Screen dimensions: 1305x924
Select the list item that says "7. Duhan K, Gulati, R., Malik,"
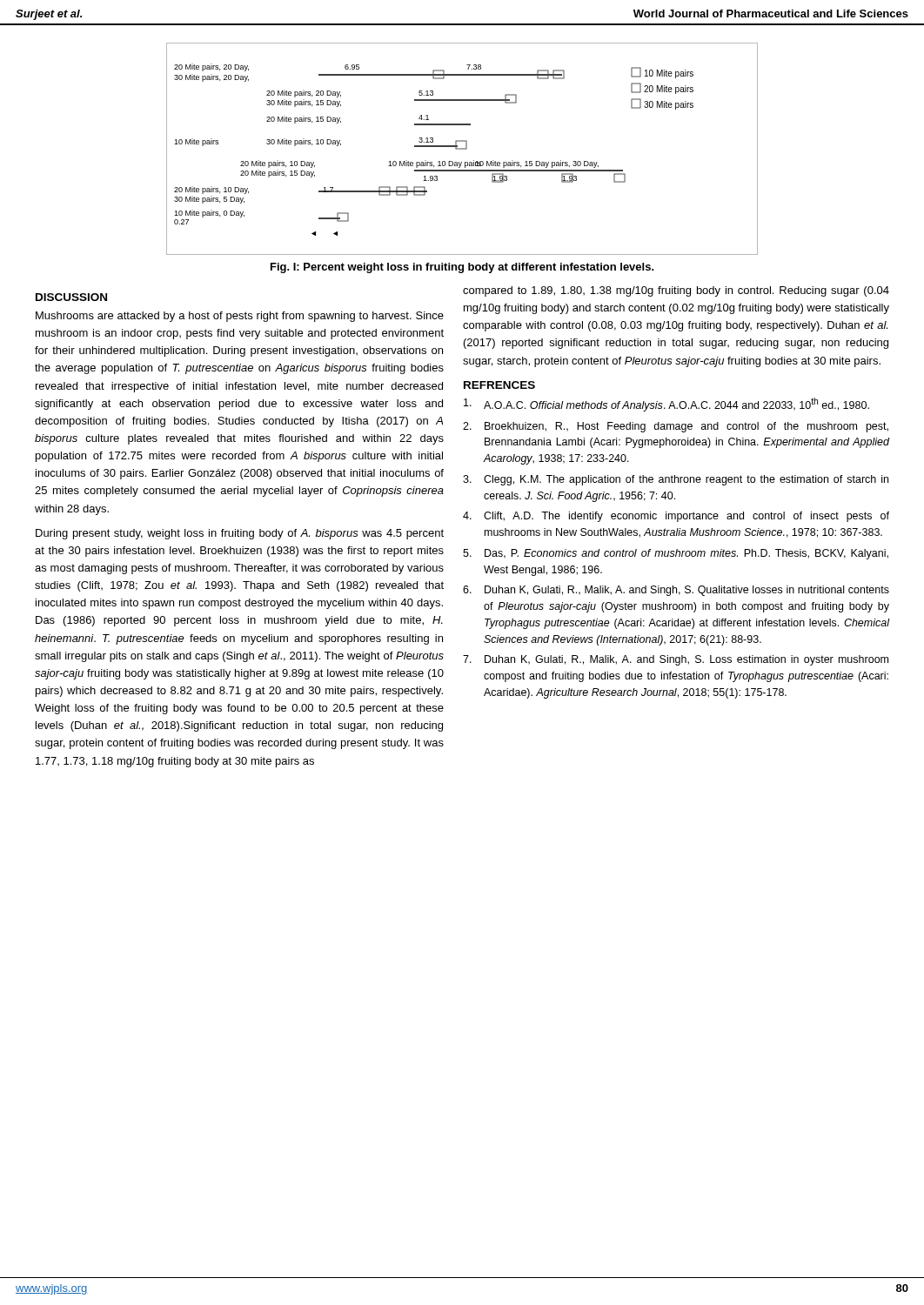coord(676,676)
